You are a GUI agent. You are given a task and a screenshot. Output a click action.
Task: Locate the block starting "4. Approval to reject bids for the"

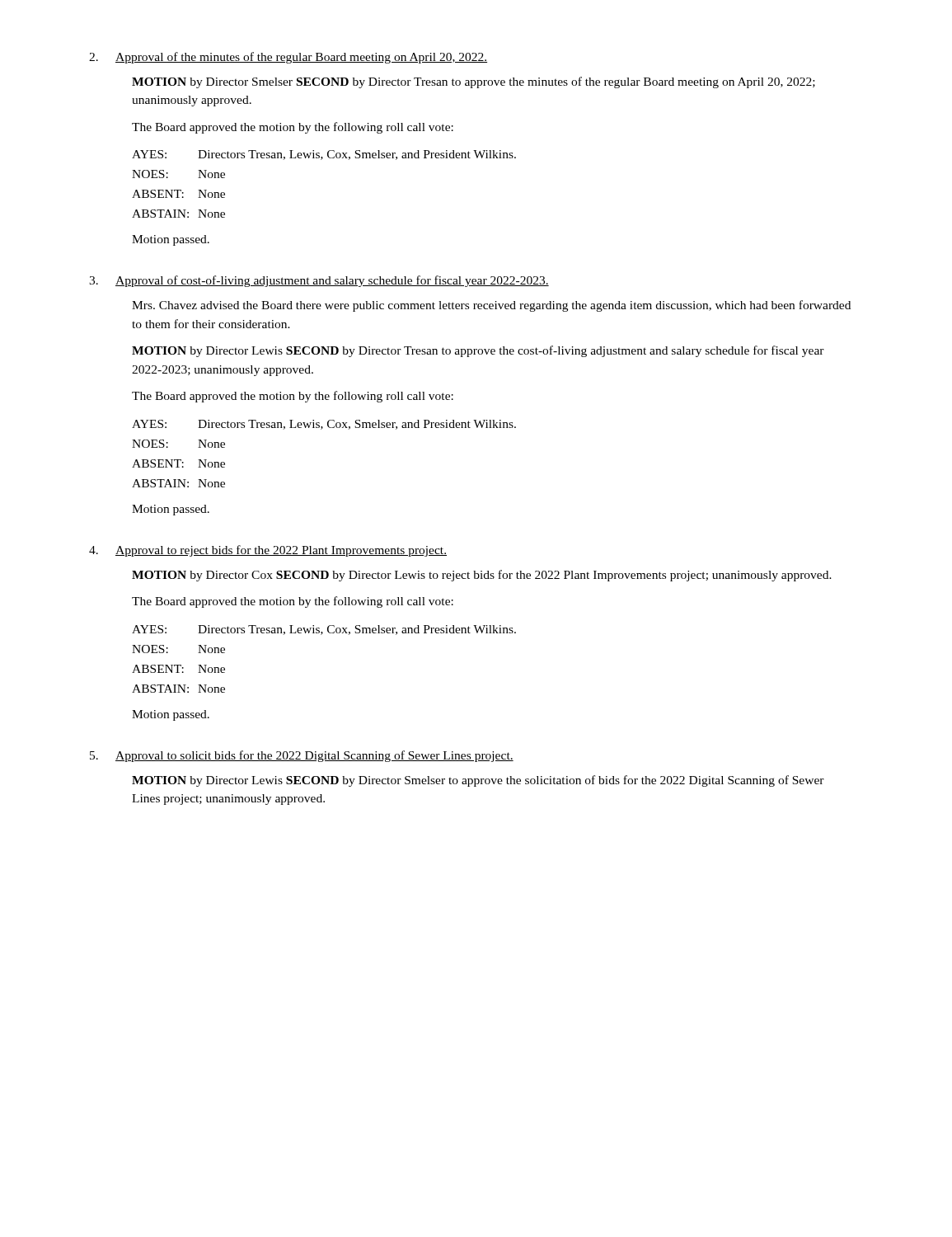[x=268, y=550]
